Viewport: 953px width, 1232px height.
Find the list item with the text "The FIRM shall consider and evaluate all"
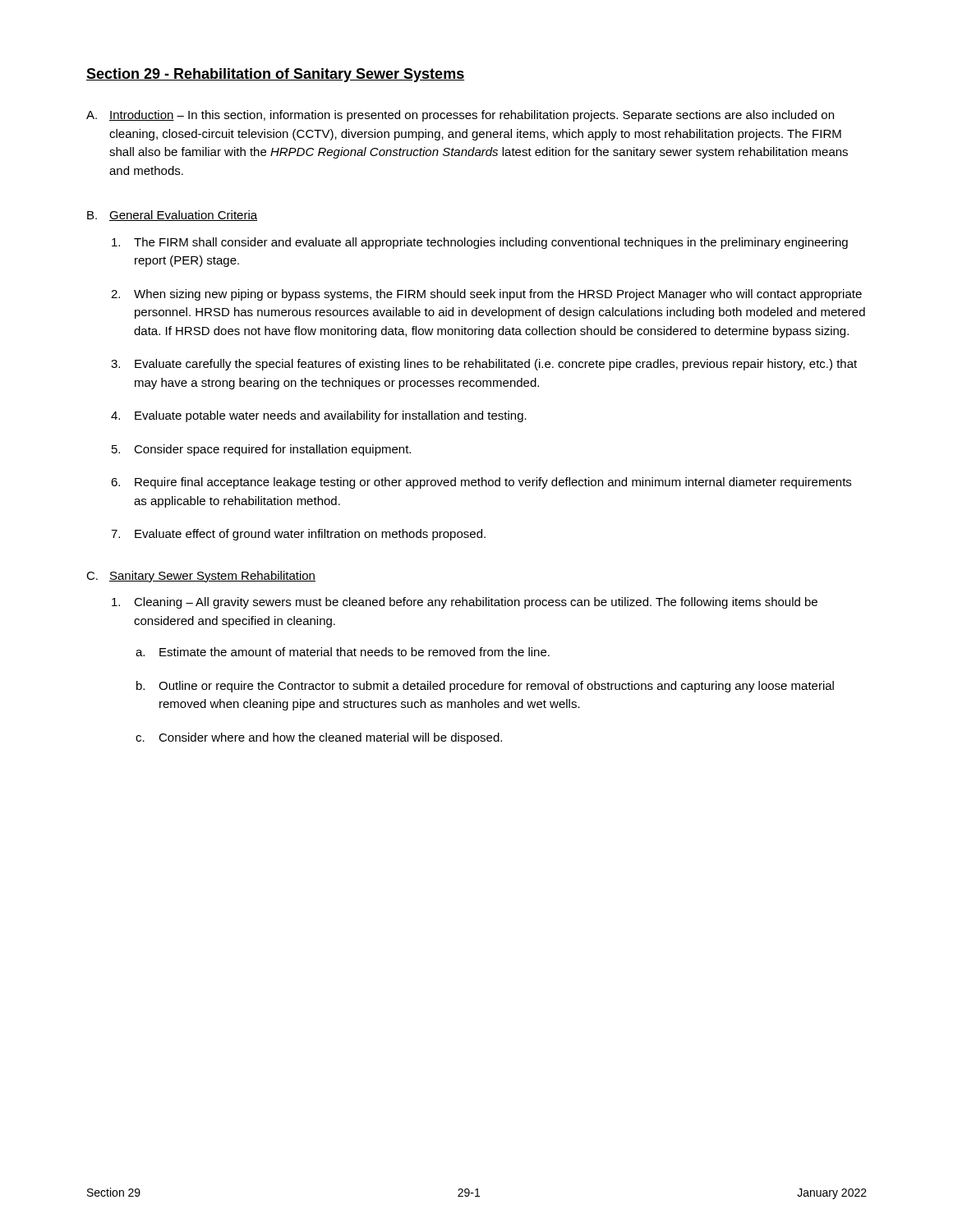[x=489, y=251]
